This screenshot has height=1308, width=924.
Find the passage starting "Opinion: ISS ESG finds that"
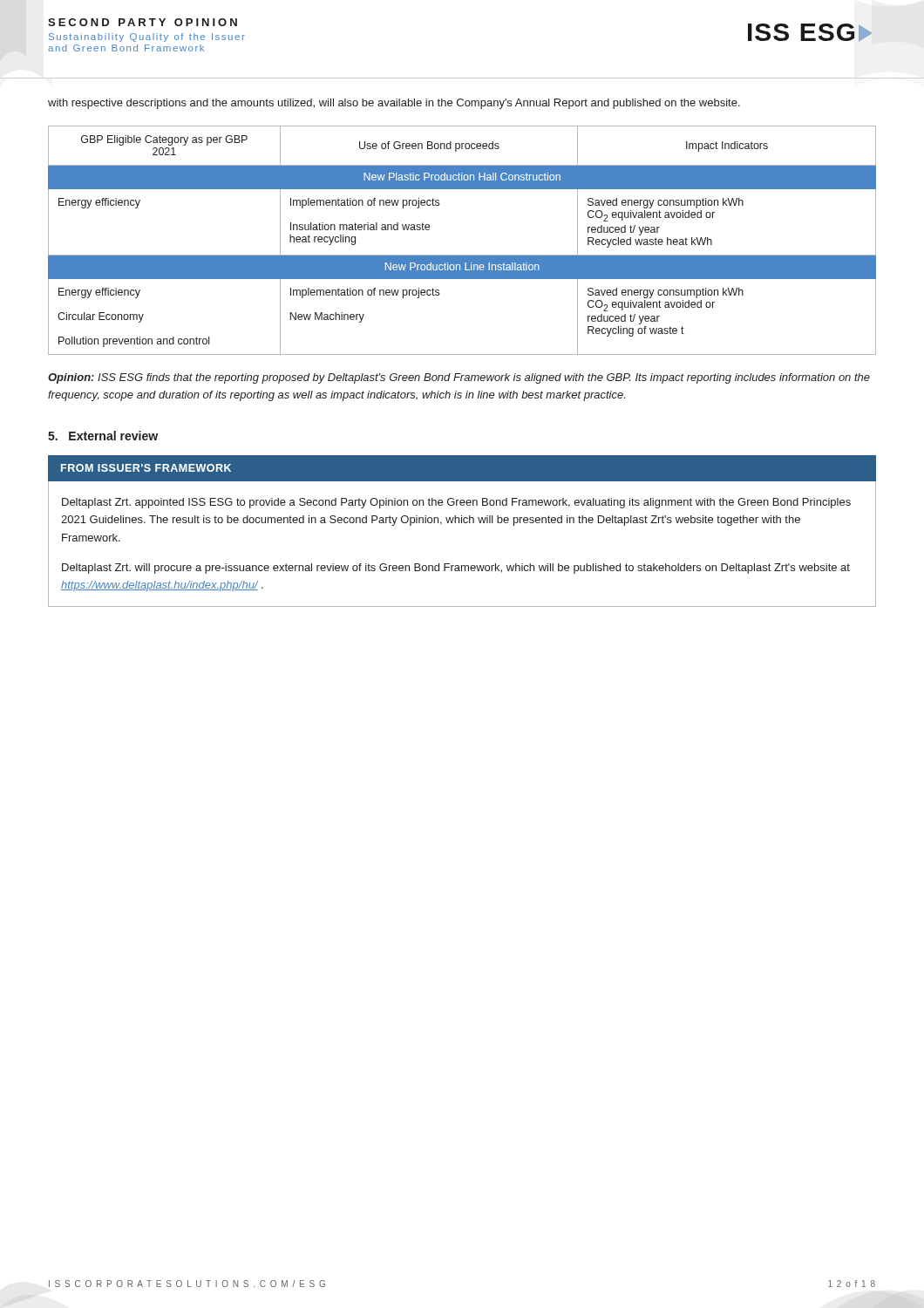tap(459, 386)
